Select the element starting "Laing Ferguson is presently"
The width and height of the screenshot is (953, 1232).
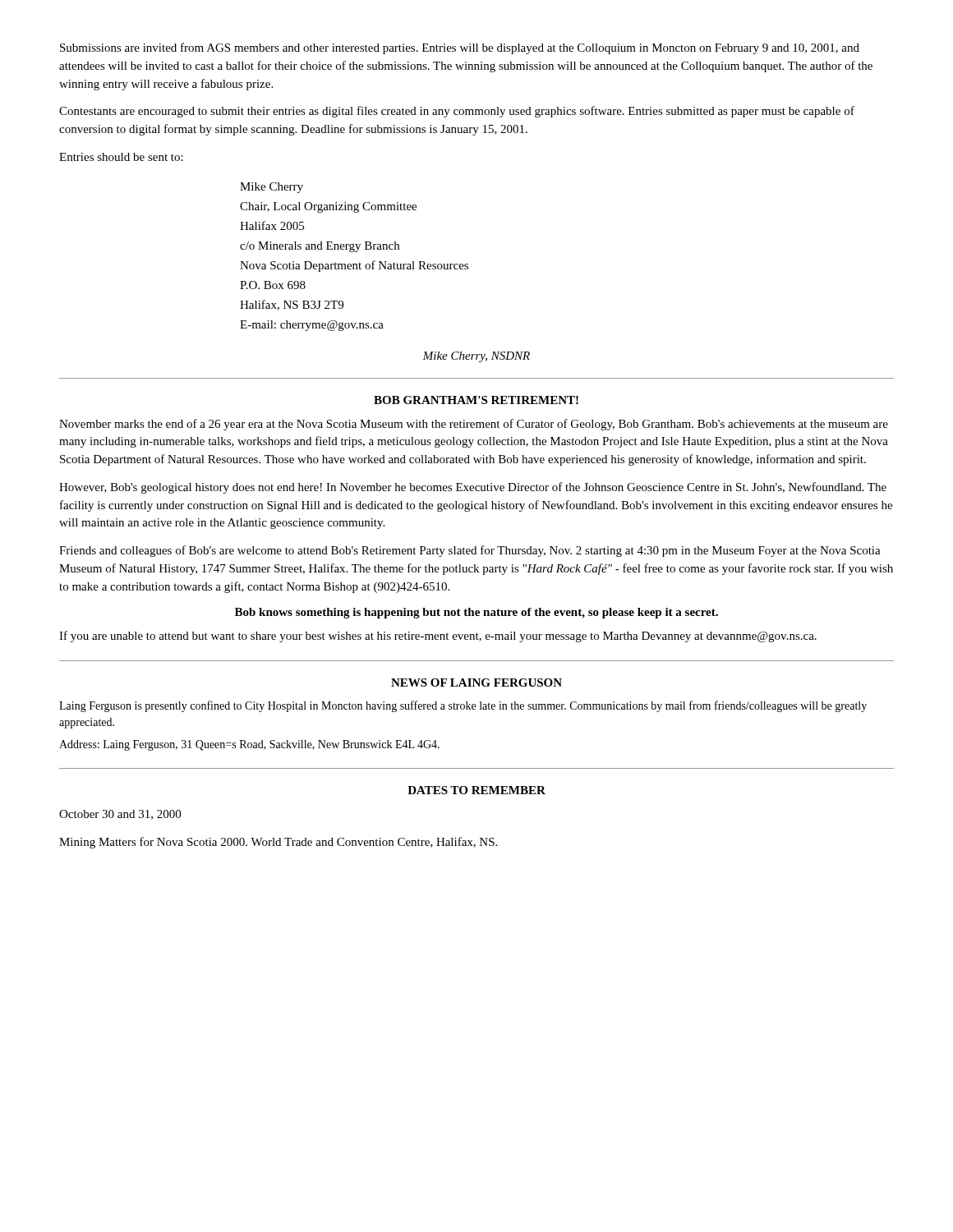[463, 714]
